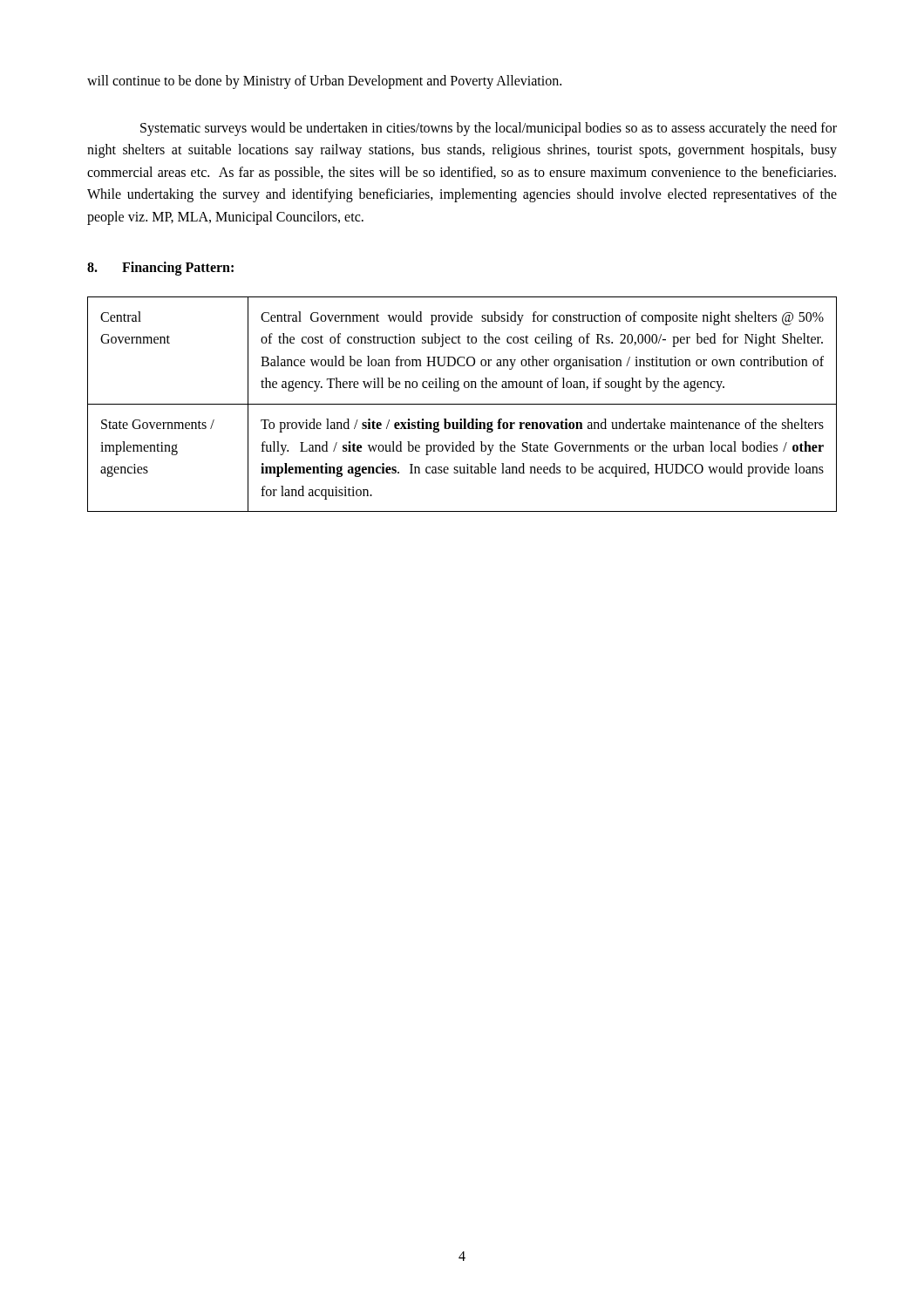Navigate to the passage starting "Systematic surveys would be undertaken in cities/towns"
Image resolution: width=924 pixels, height=1308 pixels.
tap(462, 172)
